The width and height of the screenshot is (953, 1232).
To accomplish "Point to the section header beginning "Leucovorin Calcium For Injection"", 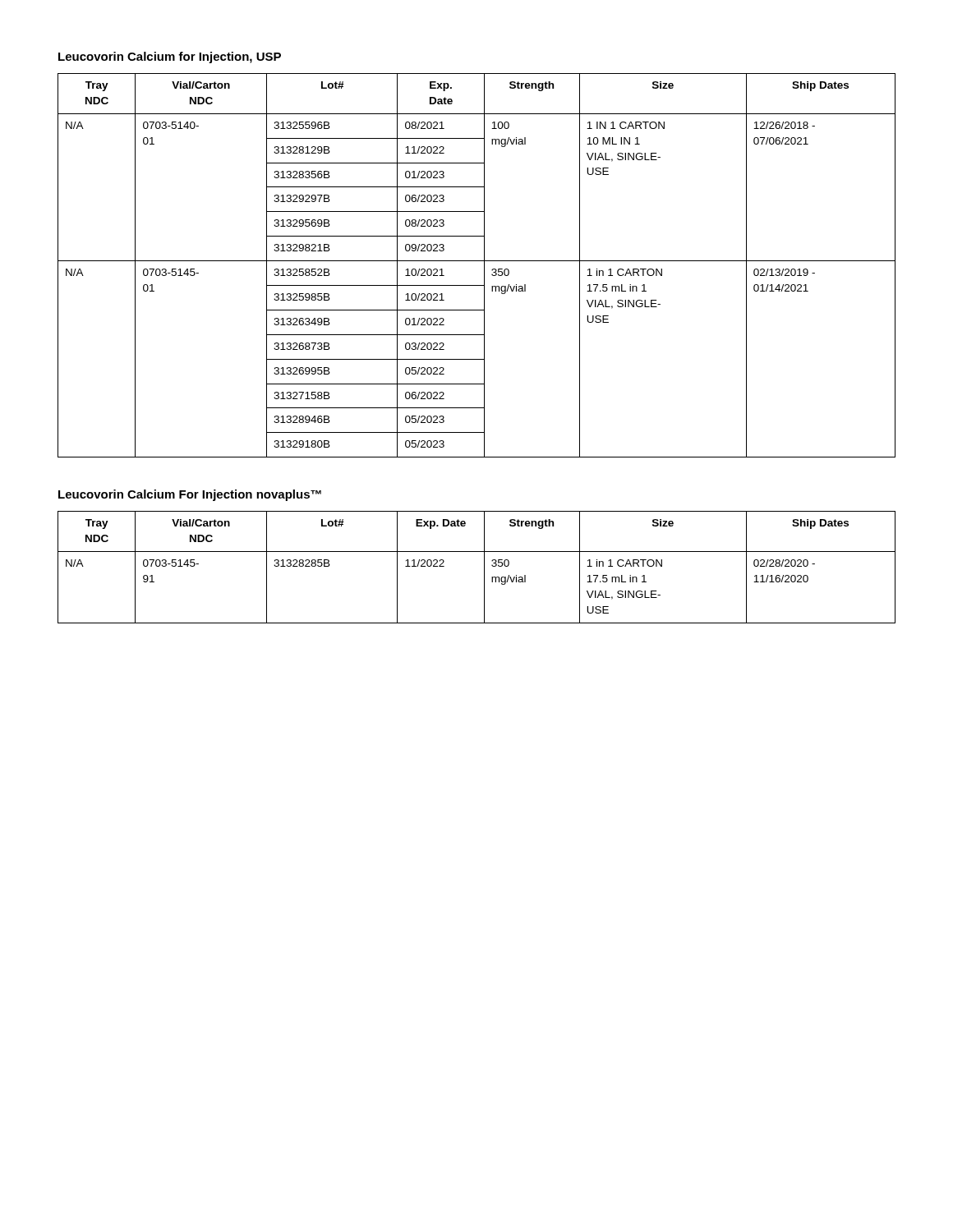I will [x=190, y=494].
